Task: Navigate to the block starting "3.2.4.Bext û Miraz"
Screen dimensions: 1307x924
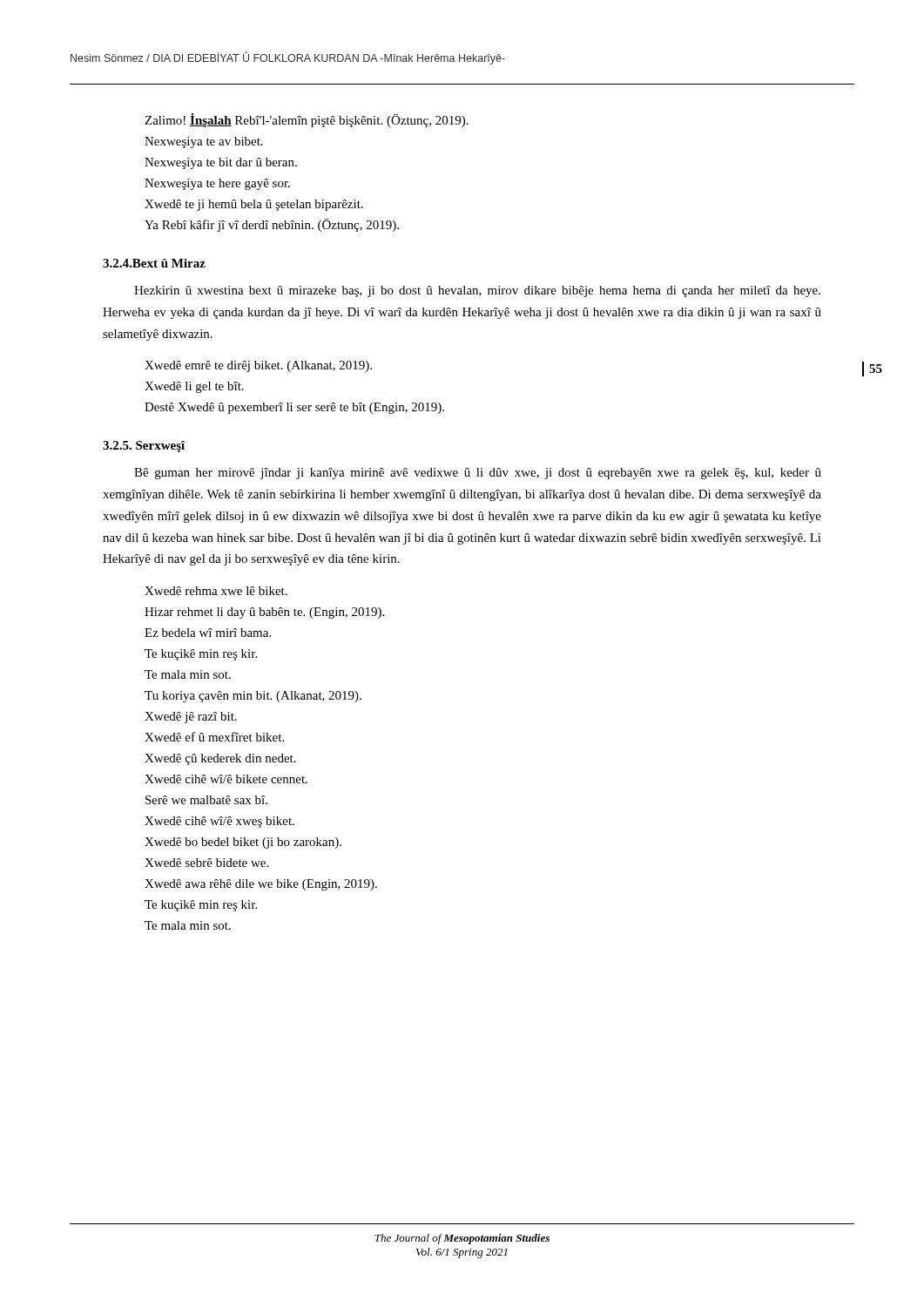Action: click(x=154, y=263)
